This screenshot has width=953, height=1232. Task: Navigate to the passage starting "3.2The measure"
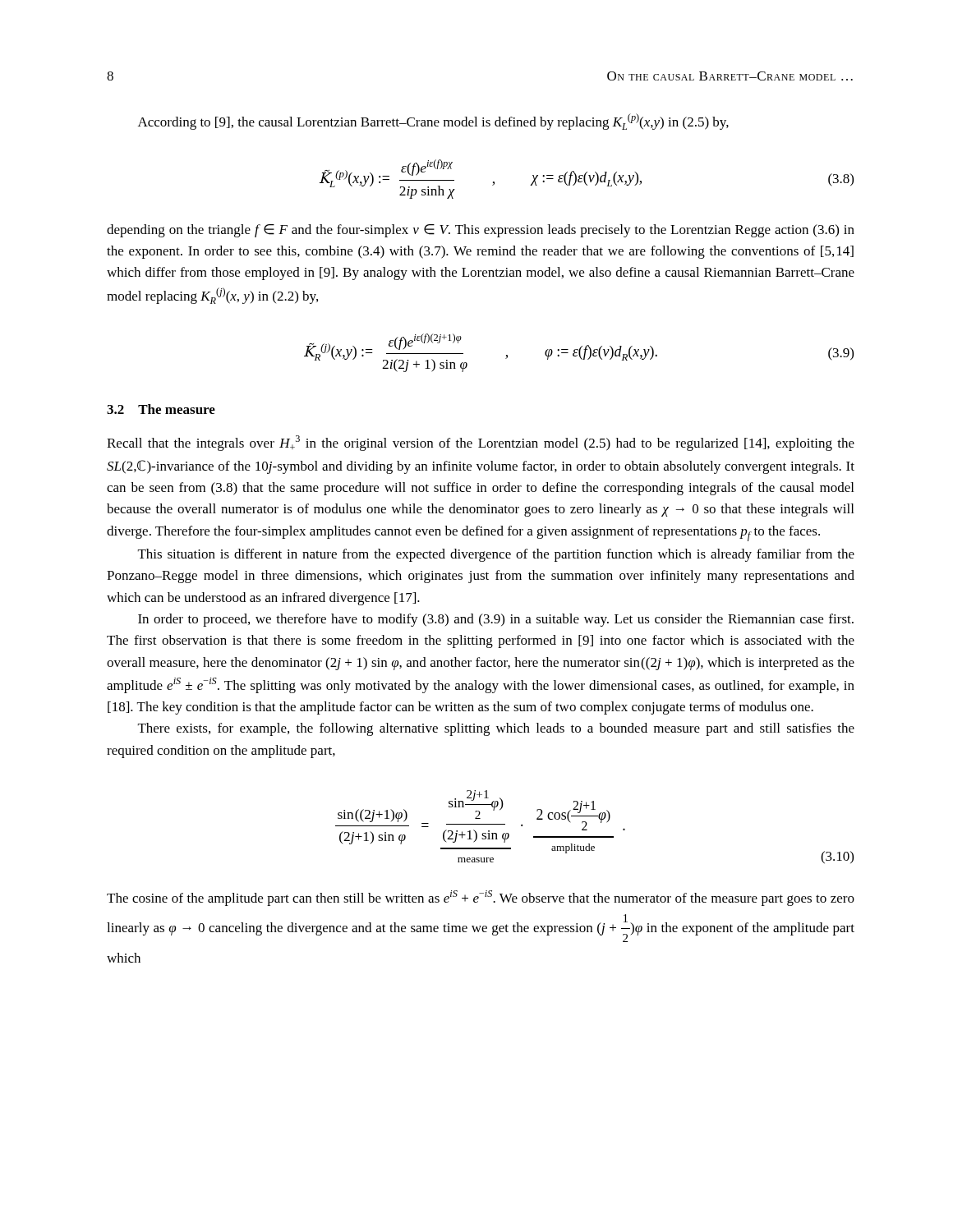(161, 410)
